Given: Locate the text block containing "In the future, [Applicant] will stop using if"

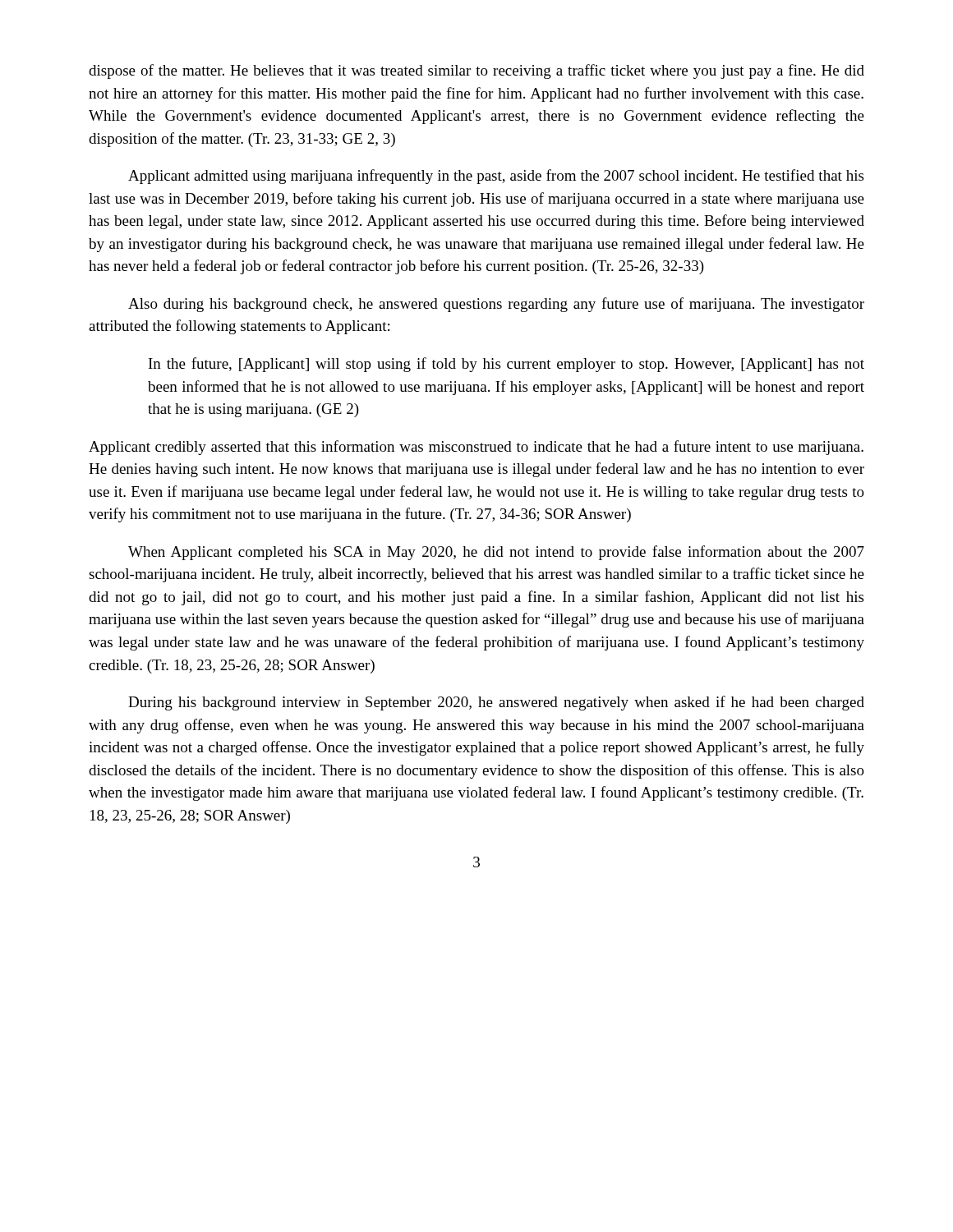Looking at the screenshot, I should pos(506,386).
